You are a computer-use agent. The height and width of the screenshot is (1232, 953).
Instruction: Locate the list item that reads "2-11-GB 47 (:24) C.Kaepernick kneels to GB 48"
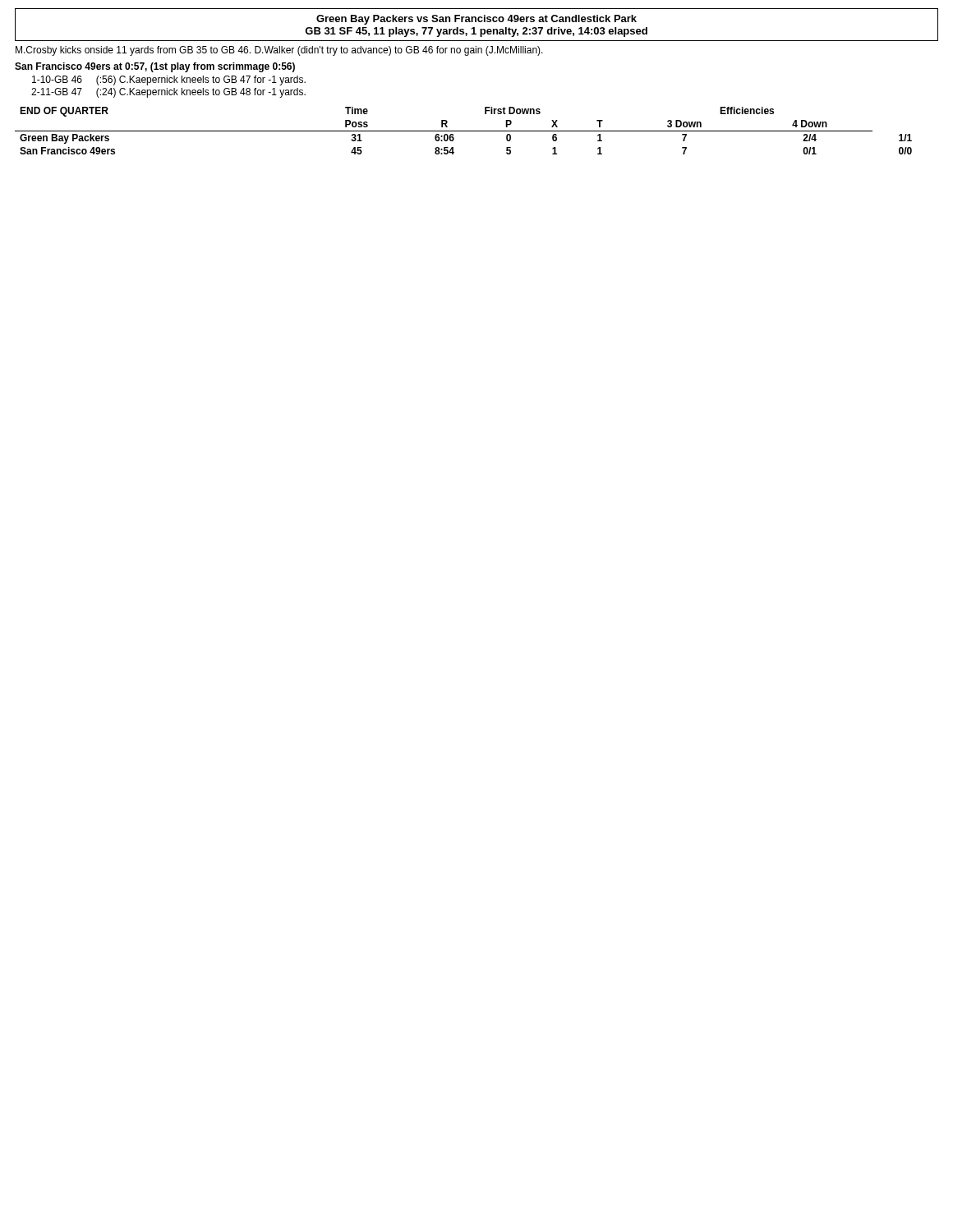pos(169,92)
